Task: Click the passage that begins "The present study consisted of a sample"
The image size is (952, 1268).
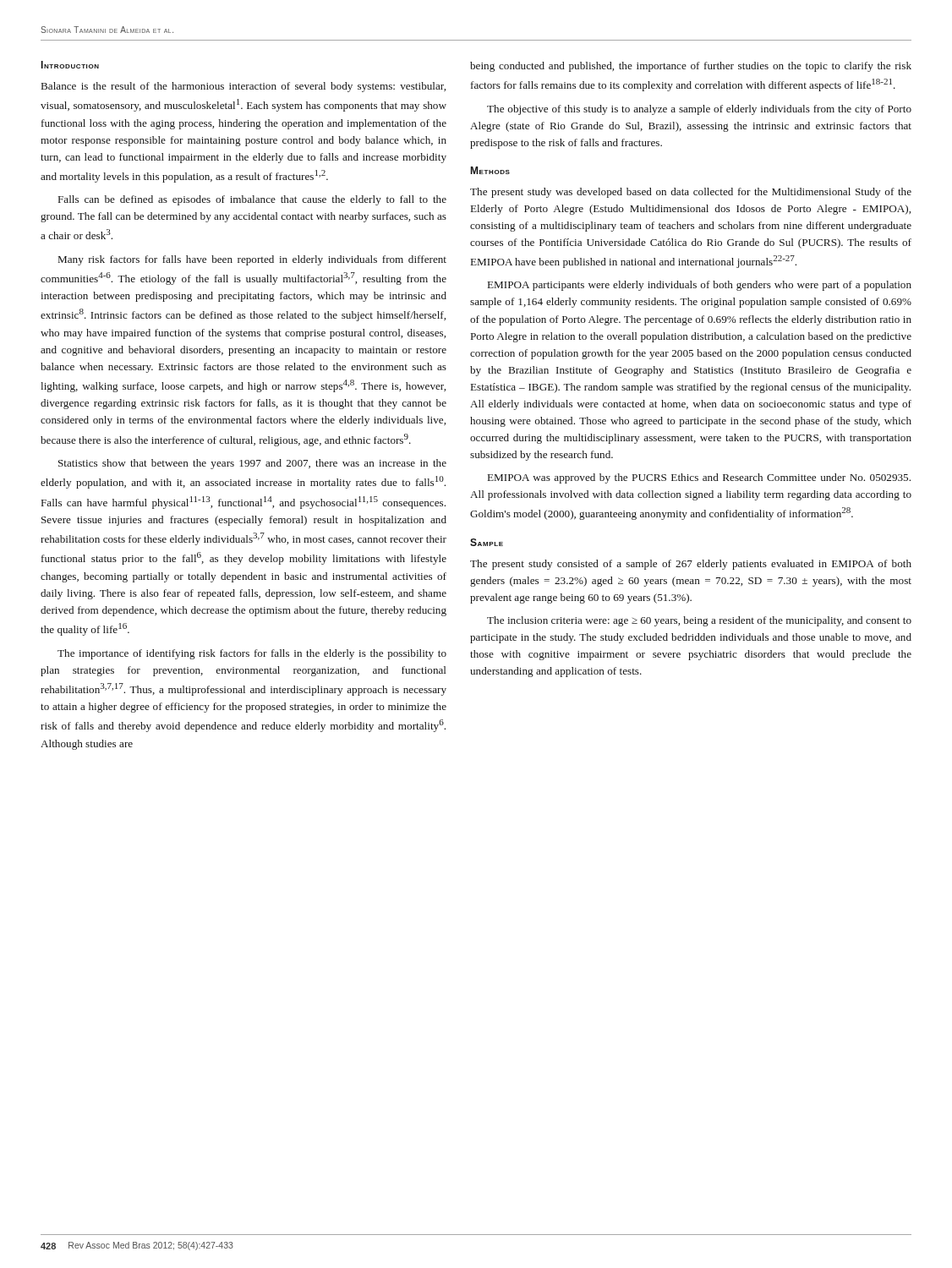Action: (691, 617)
